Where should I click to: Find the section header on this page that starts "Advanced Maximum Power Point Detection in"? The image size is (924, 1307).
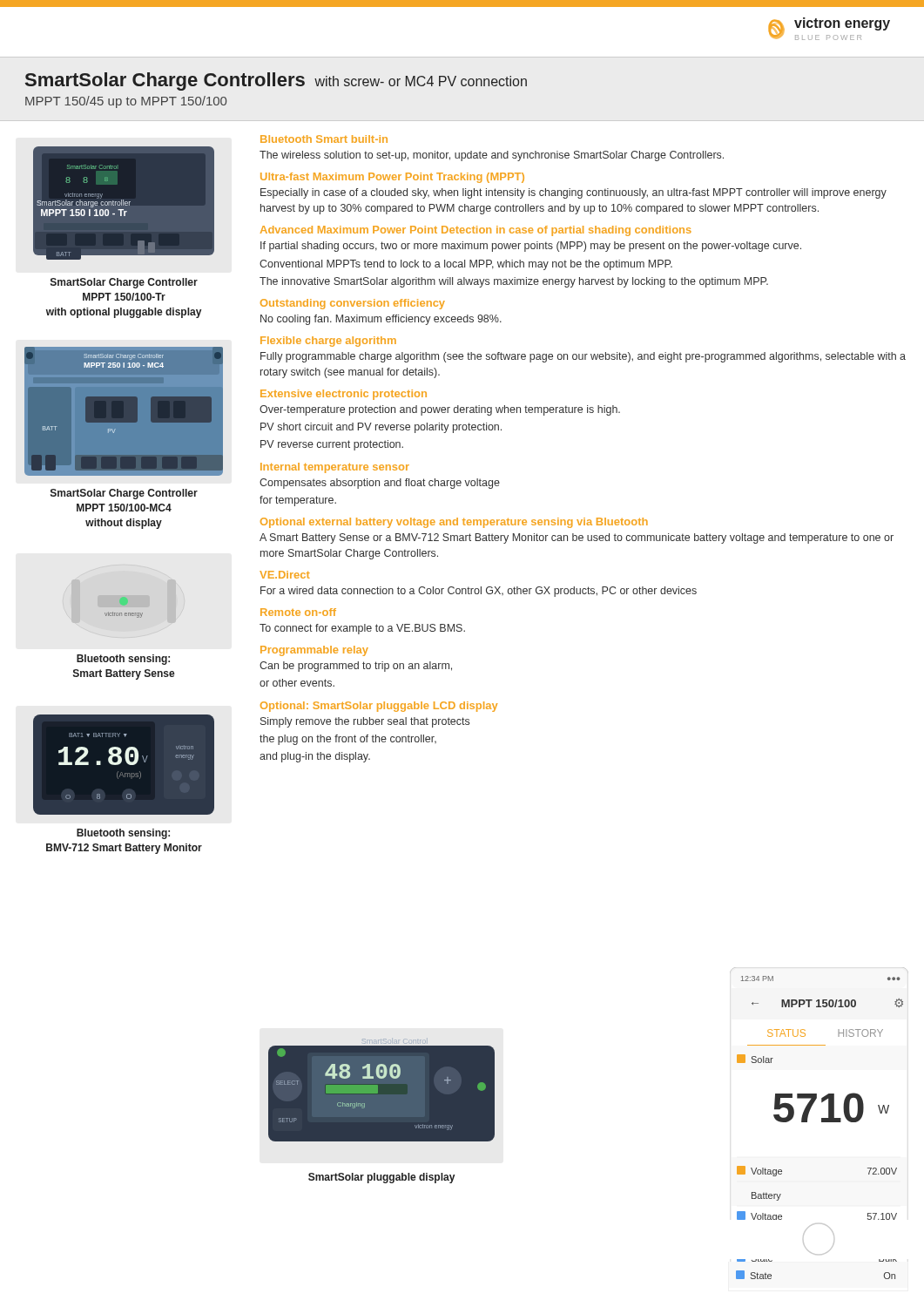476,230
